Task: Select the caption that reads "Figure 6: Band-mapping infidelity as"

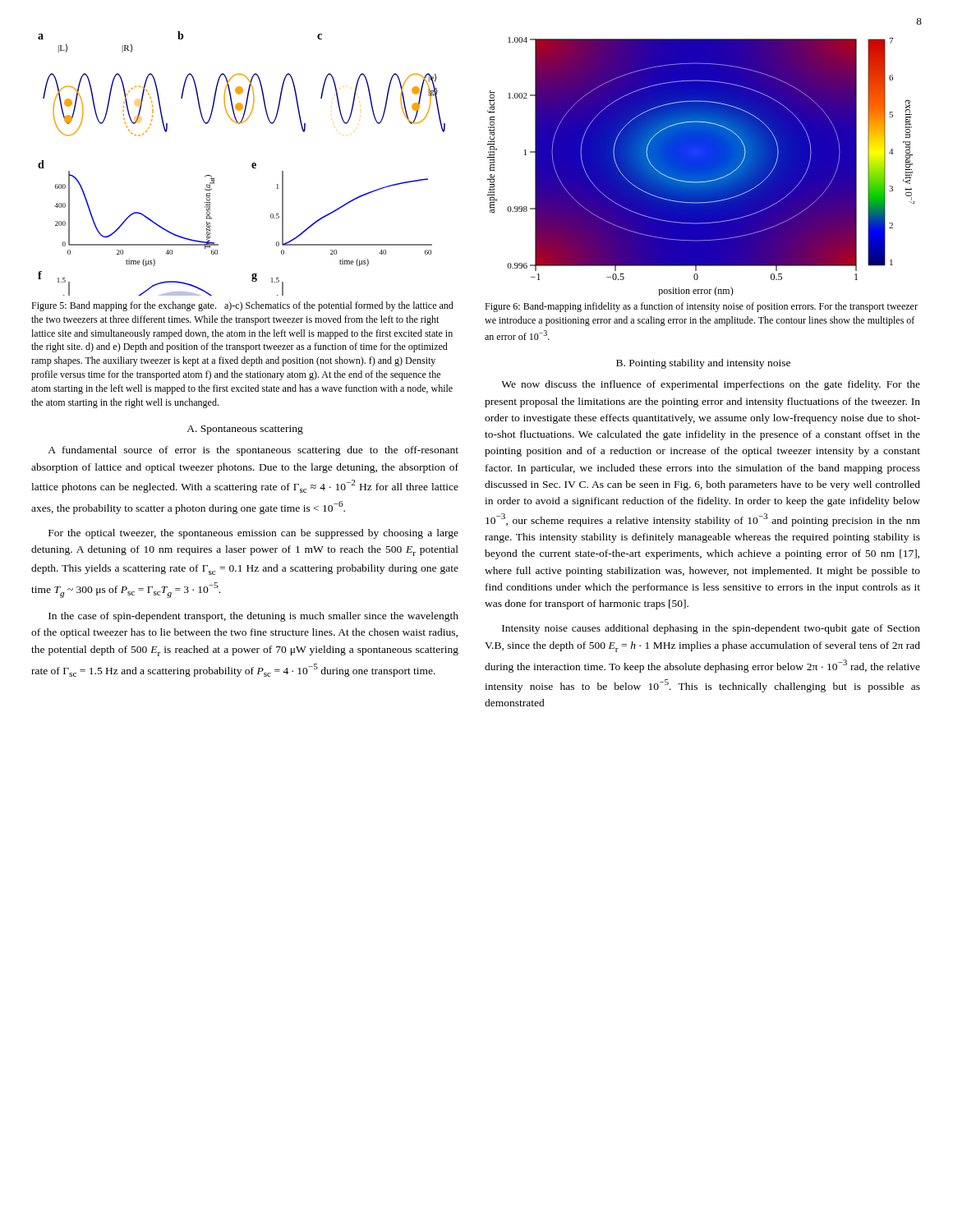Action: pos(701,321)
